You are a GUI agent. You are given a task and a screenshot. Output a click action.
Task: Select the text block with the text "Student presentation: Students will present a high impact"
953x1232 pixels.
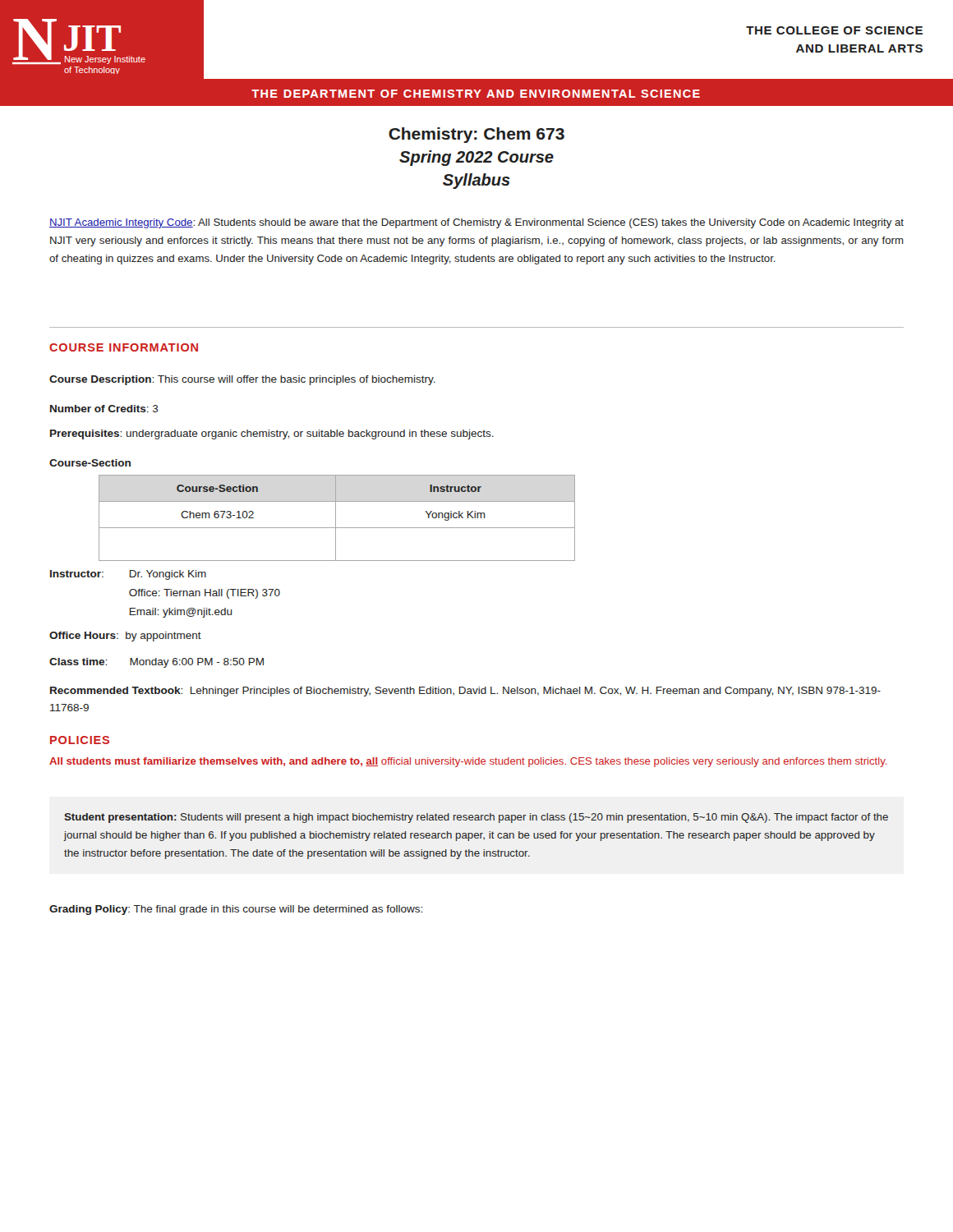tap(476, 835)
